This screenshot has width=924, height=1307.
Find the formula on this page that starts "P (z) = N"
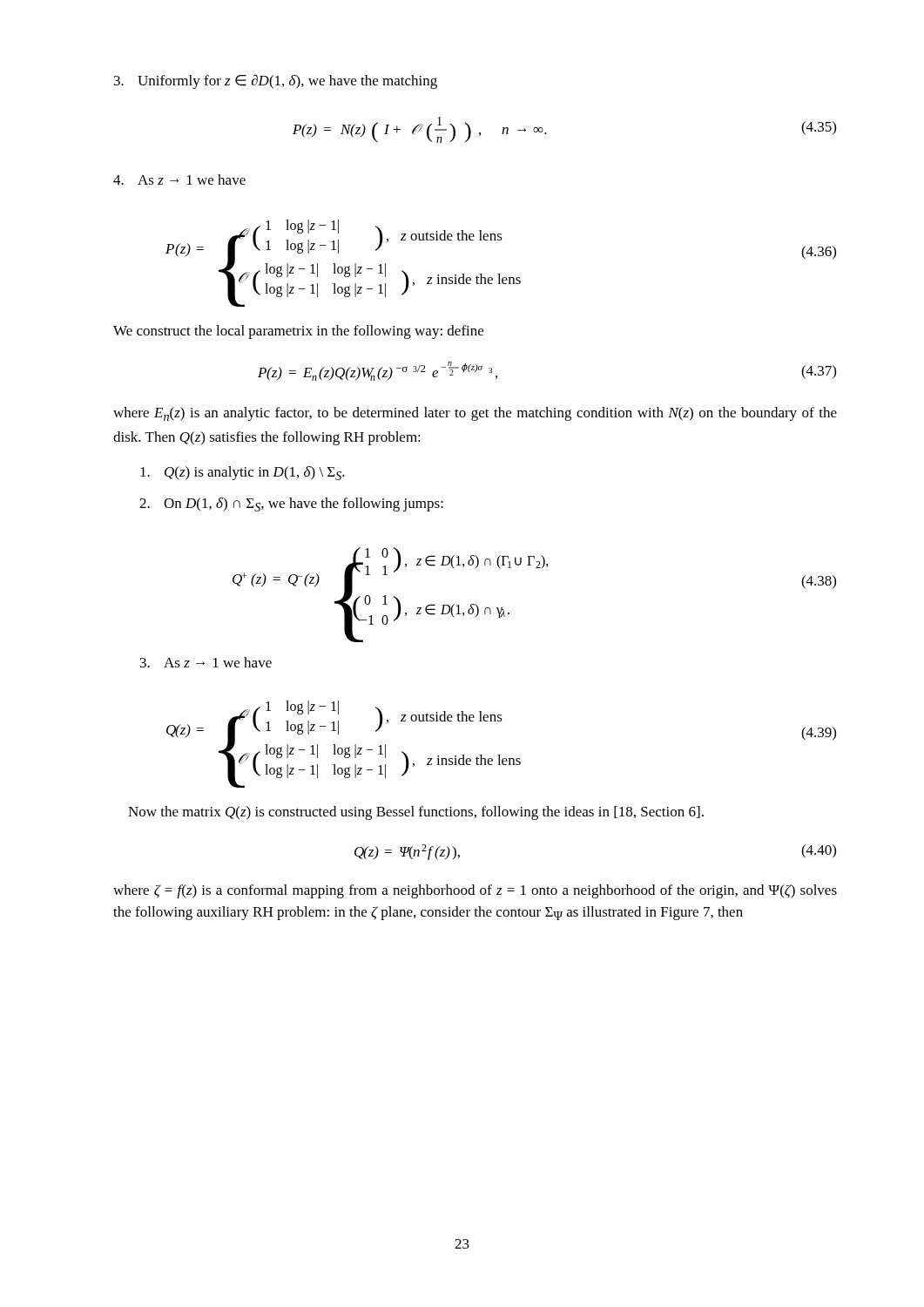(x=417, y=129)
